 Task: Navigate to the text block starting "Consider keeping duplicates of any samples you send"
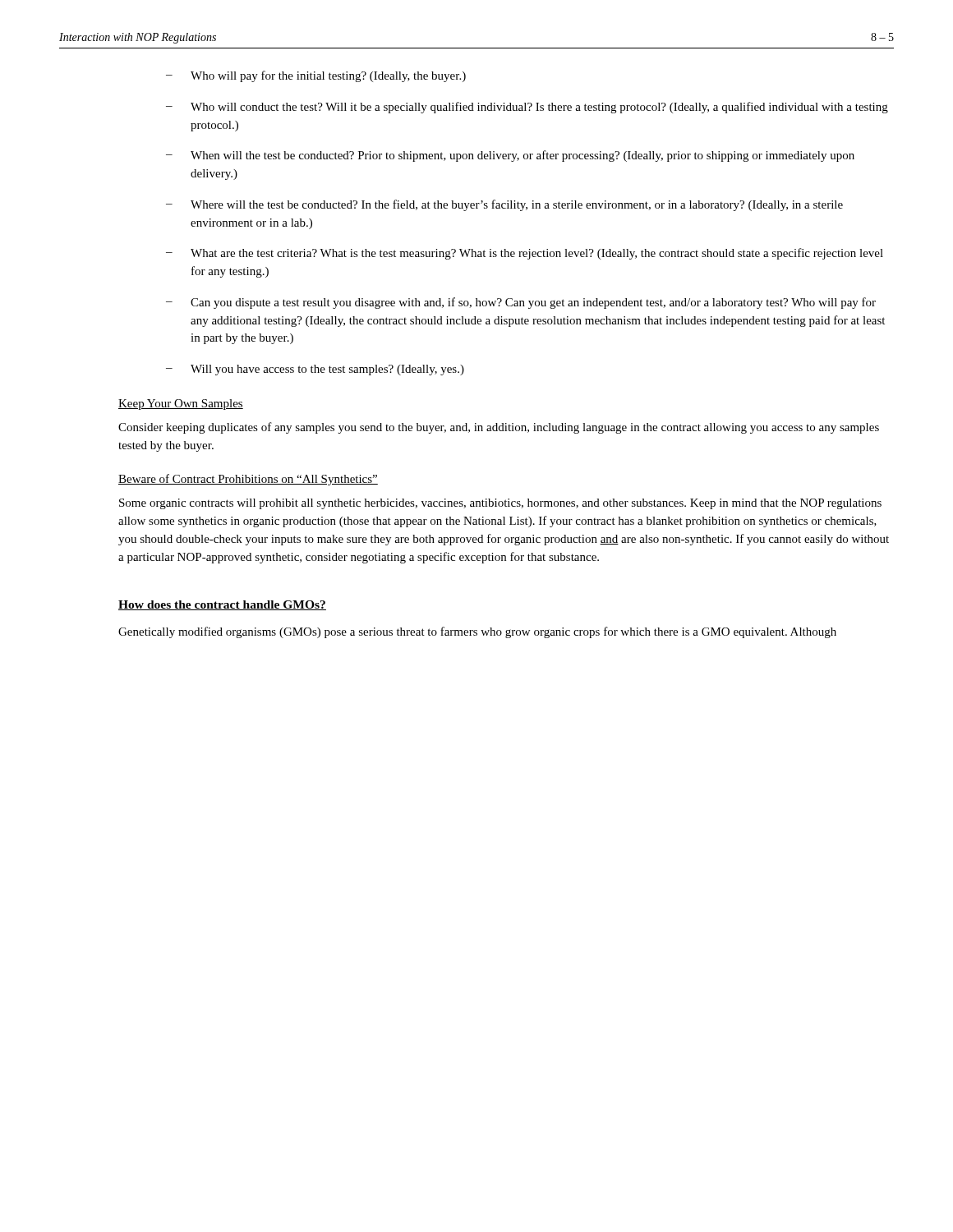[x=499, y=436]
